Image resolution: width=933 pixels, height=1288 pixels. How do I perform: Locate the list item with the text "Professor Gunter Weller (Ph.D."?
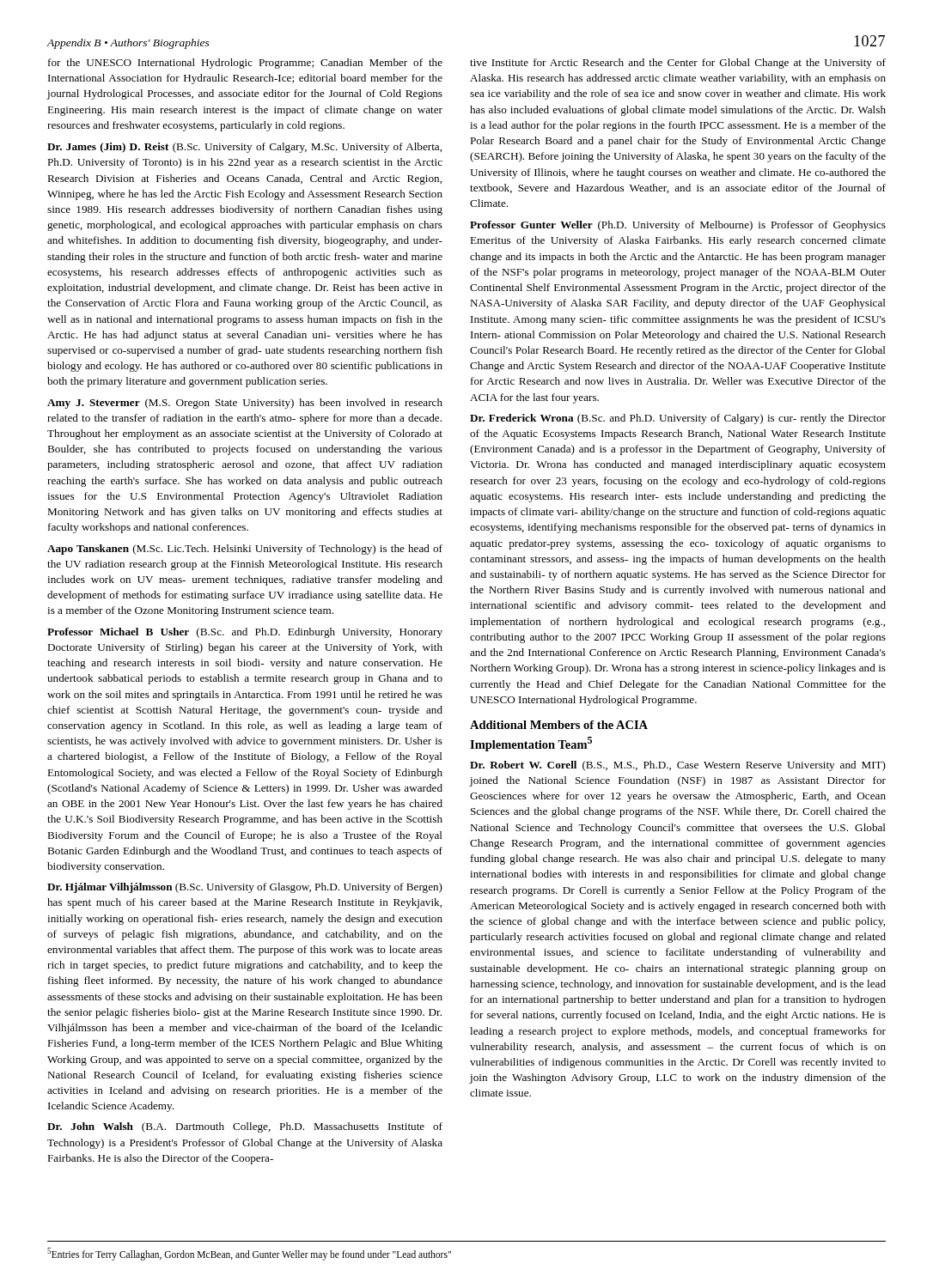[x=678, y=311]
